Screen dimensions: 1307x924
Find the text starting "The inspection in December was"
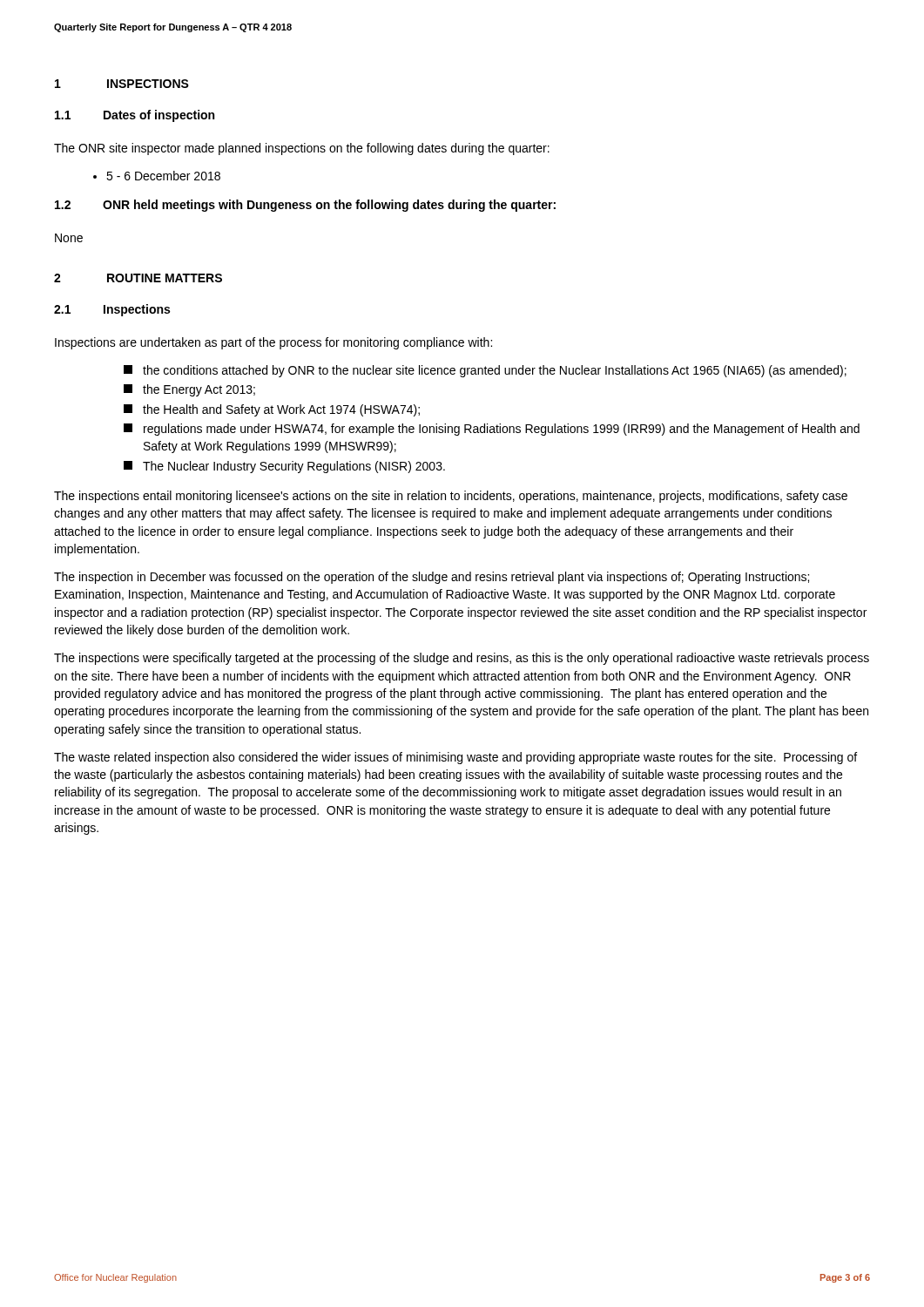pyautogui.click(x=462, y=604)
